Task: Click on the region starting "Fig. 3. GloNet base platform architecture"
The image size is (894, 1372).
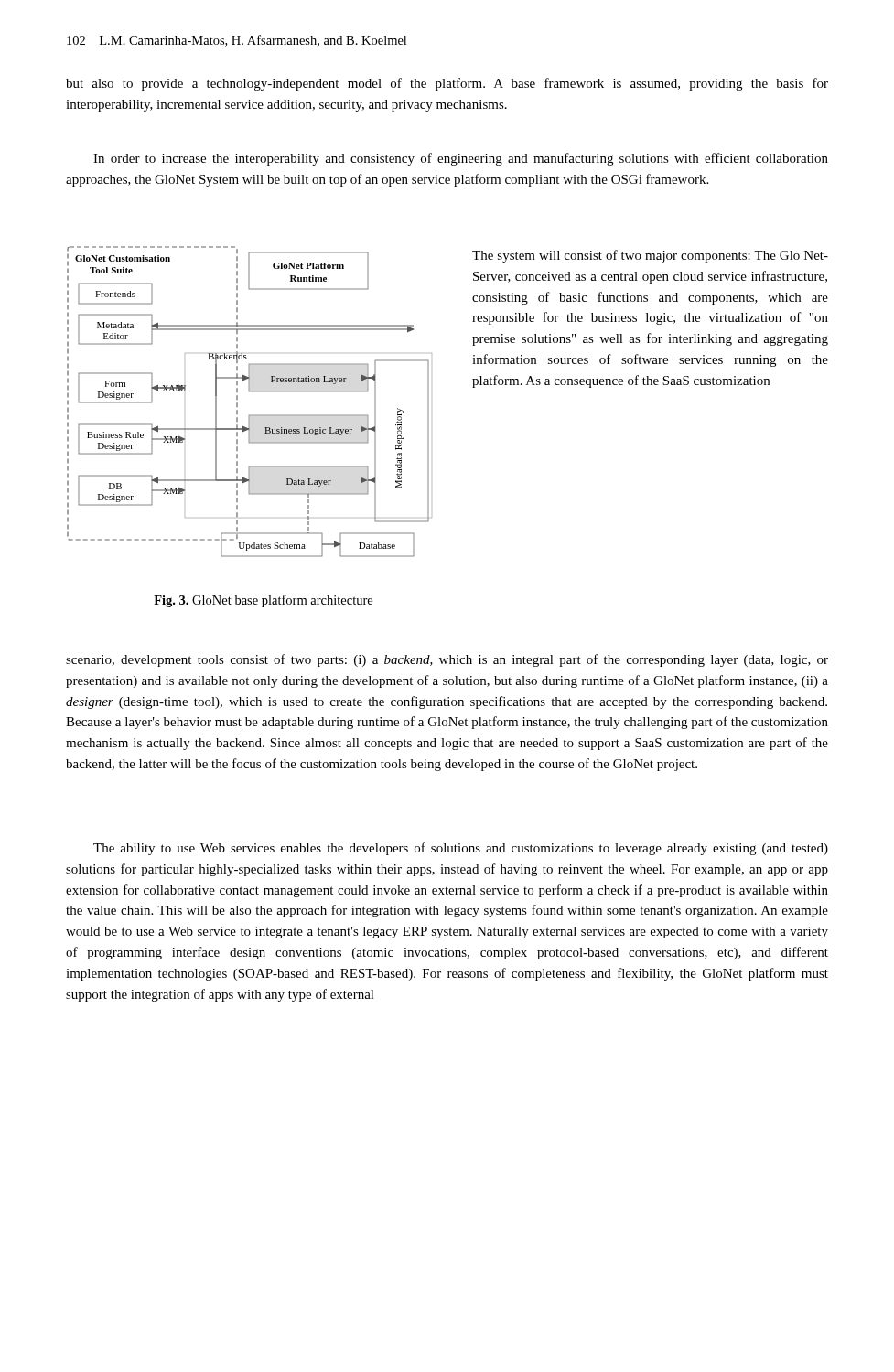Action: (264, 600)
